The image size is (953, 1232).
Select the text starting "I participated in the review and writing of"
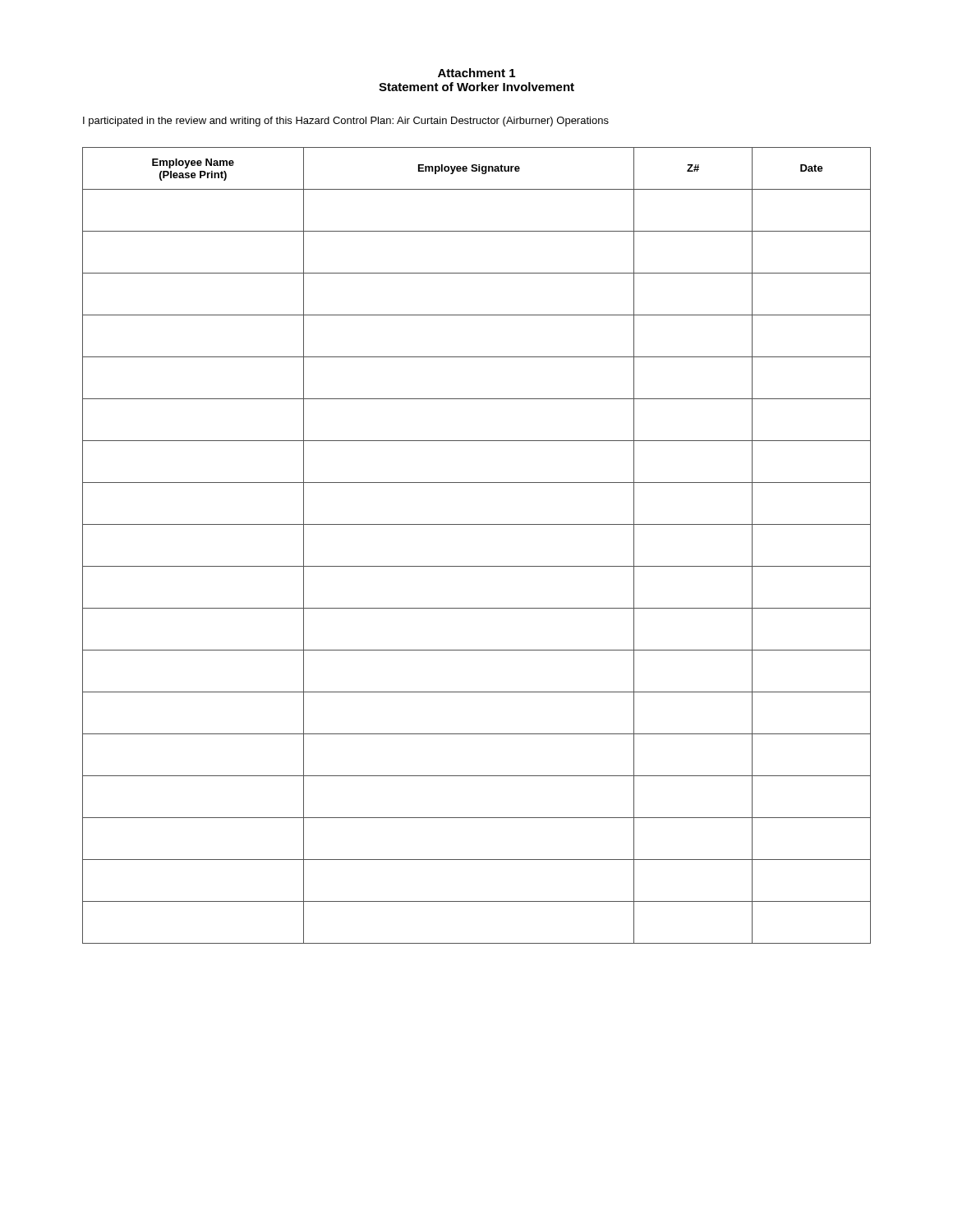click(x=345, y=120)
